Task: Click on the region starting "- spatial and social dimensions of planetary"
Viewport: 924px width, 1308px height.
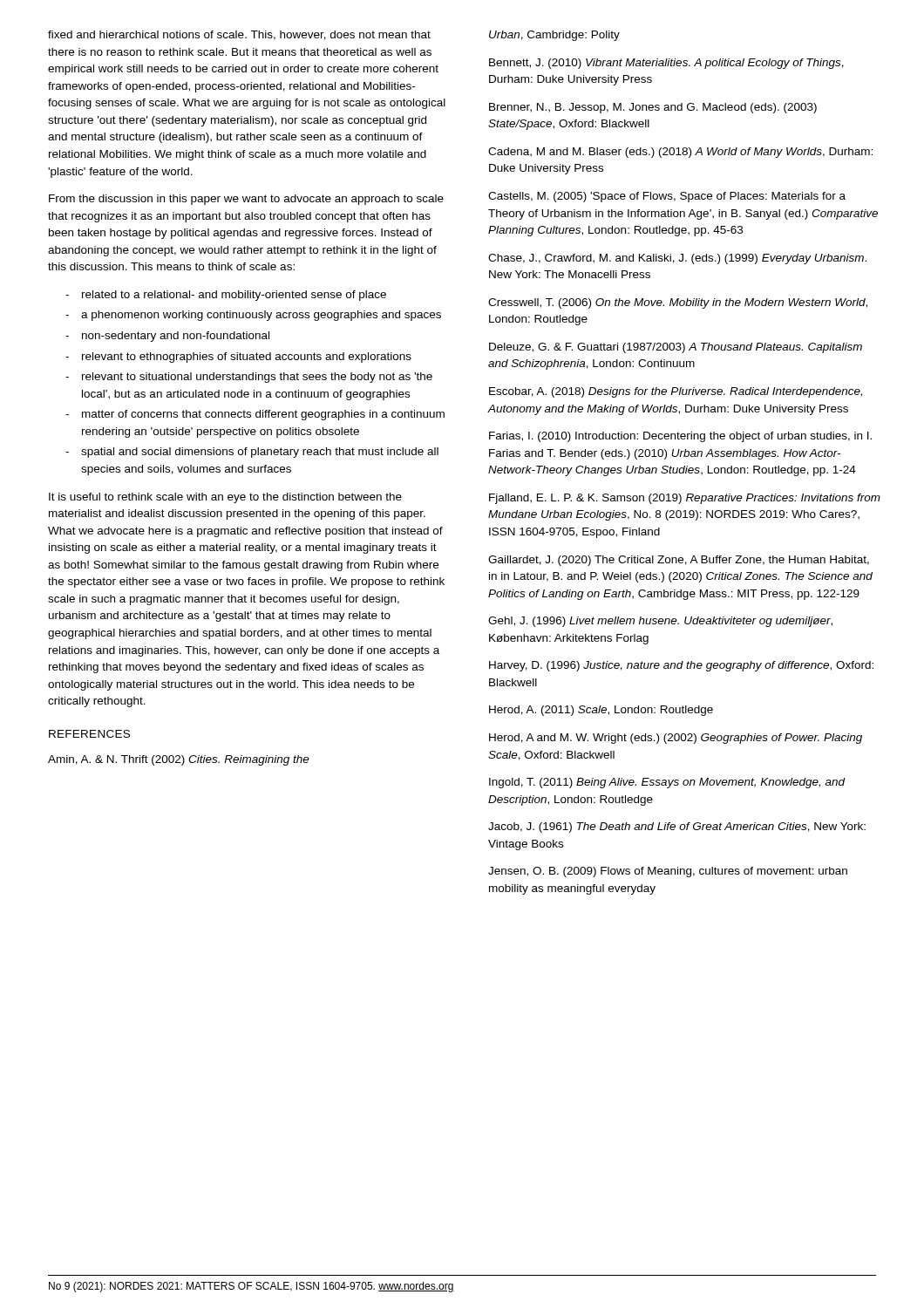Action: (x=257, y=460)
